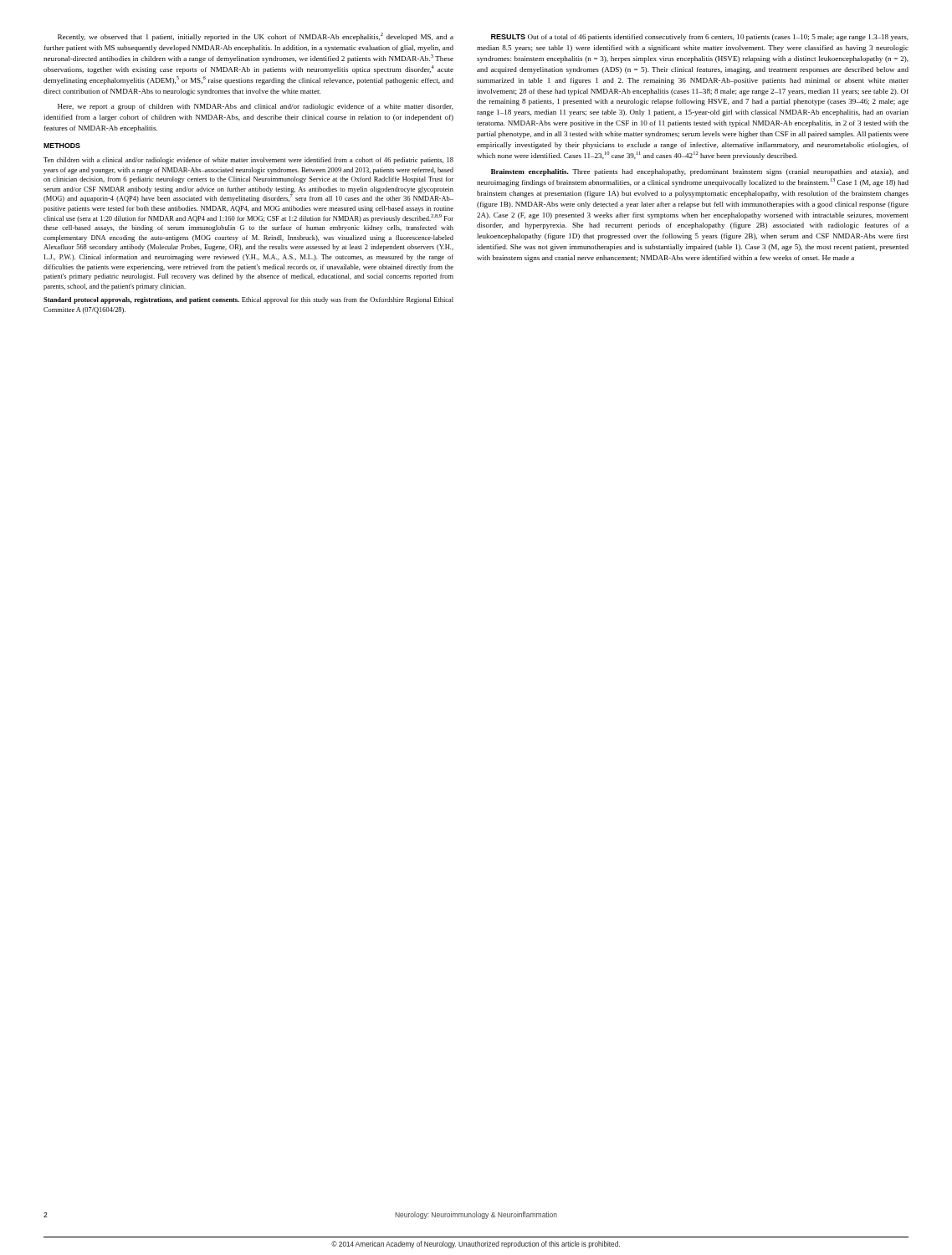Navigate to the text starting "Standard protocol approvals, registrations, and patient"
The height and width of the screenshot is (1255, 952).
(x=248, y=305)
